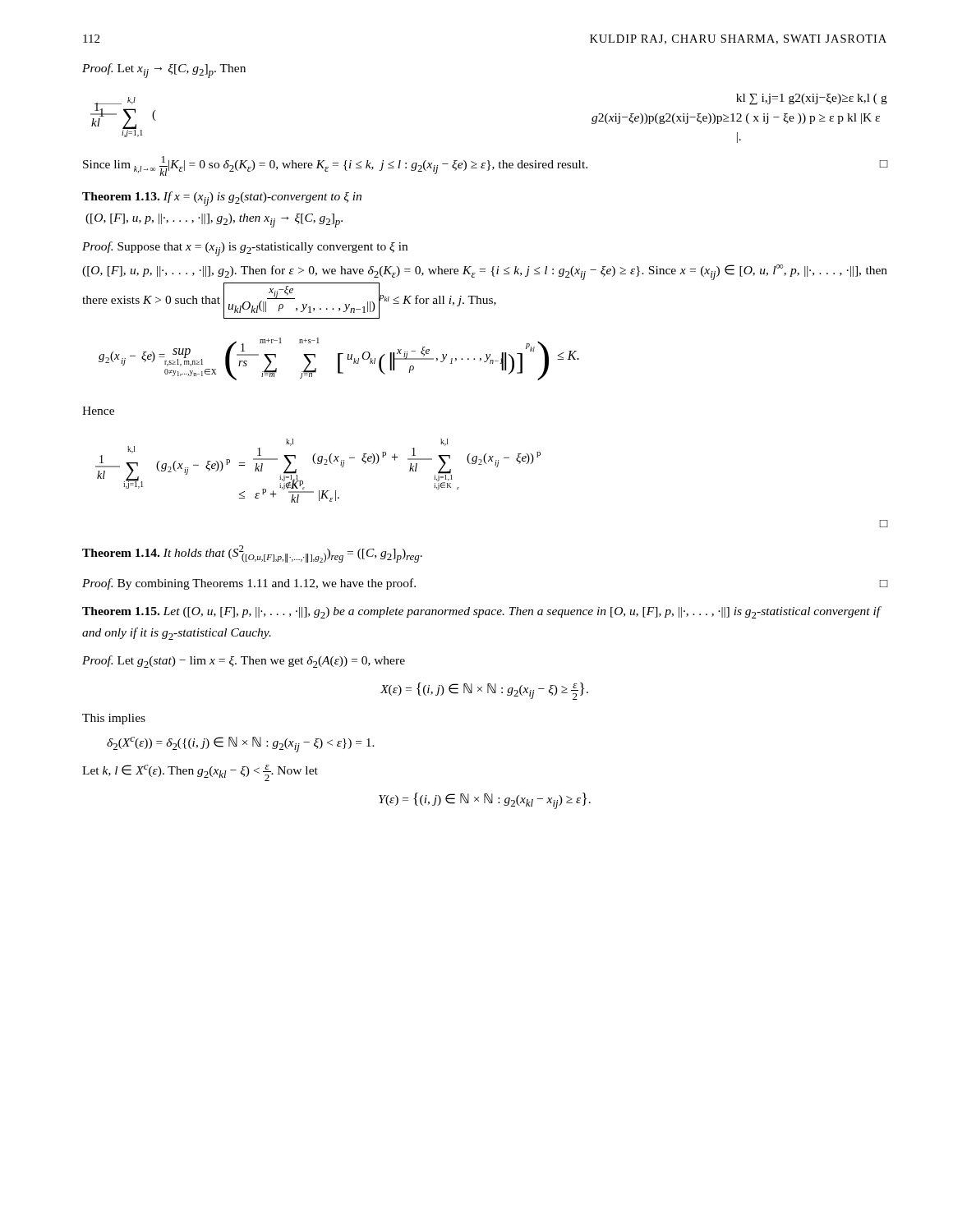
Task: Locate the text starting "Theorem 1.15. Let"
Action: (x=481, y=623)
